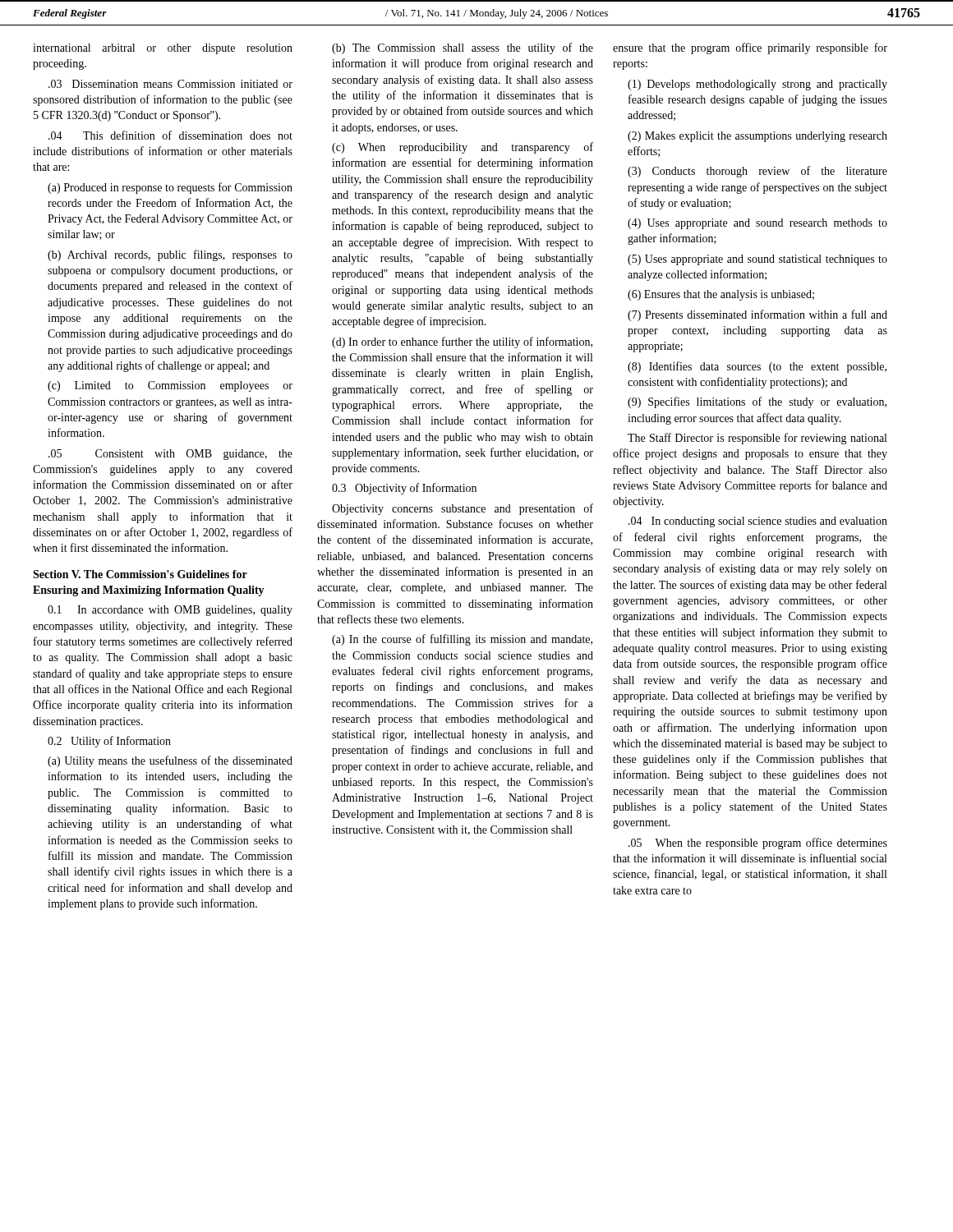
Task: Find the section header on this page that starts "Section V. The Commission's Guidelines for Ensuring and"
Action: (x=149, y=582)
